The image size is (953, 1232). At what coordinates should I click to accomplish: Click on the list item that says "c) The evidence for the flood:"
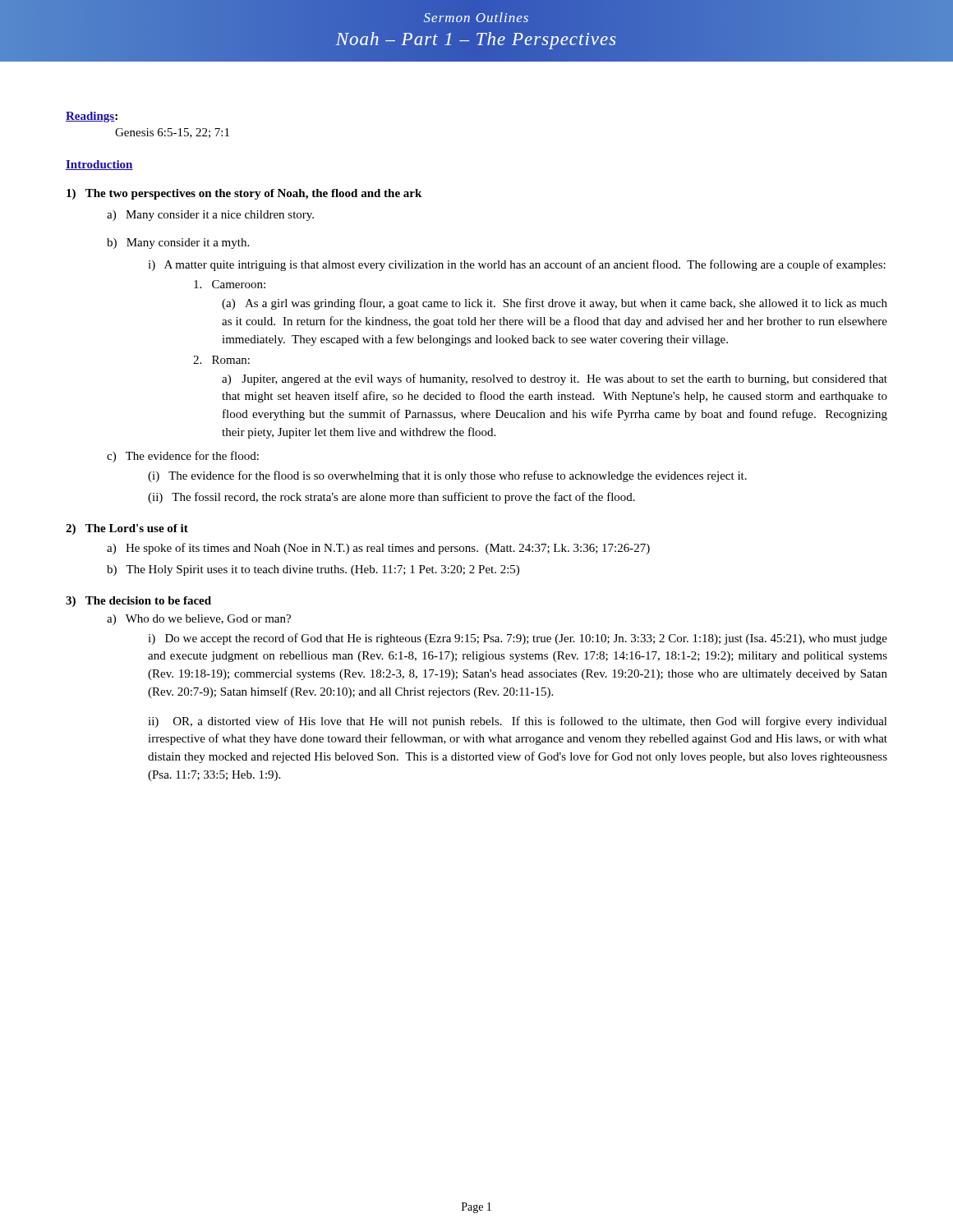pyautogui.click(x=183, y=455)
